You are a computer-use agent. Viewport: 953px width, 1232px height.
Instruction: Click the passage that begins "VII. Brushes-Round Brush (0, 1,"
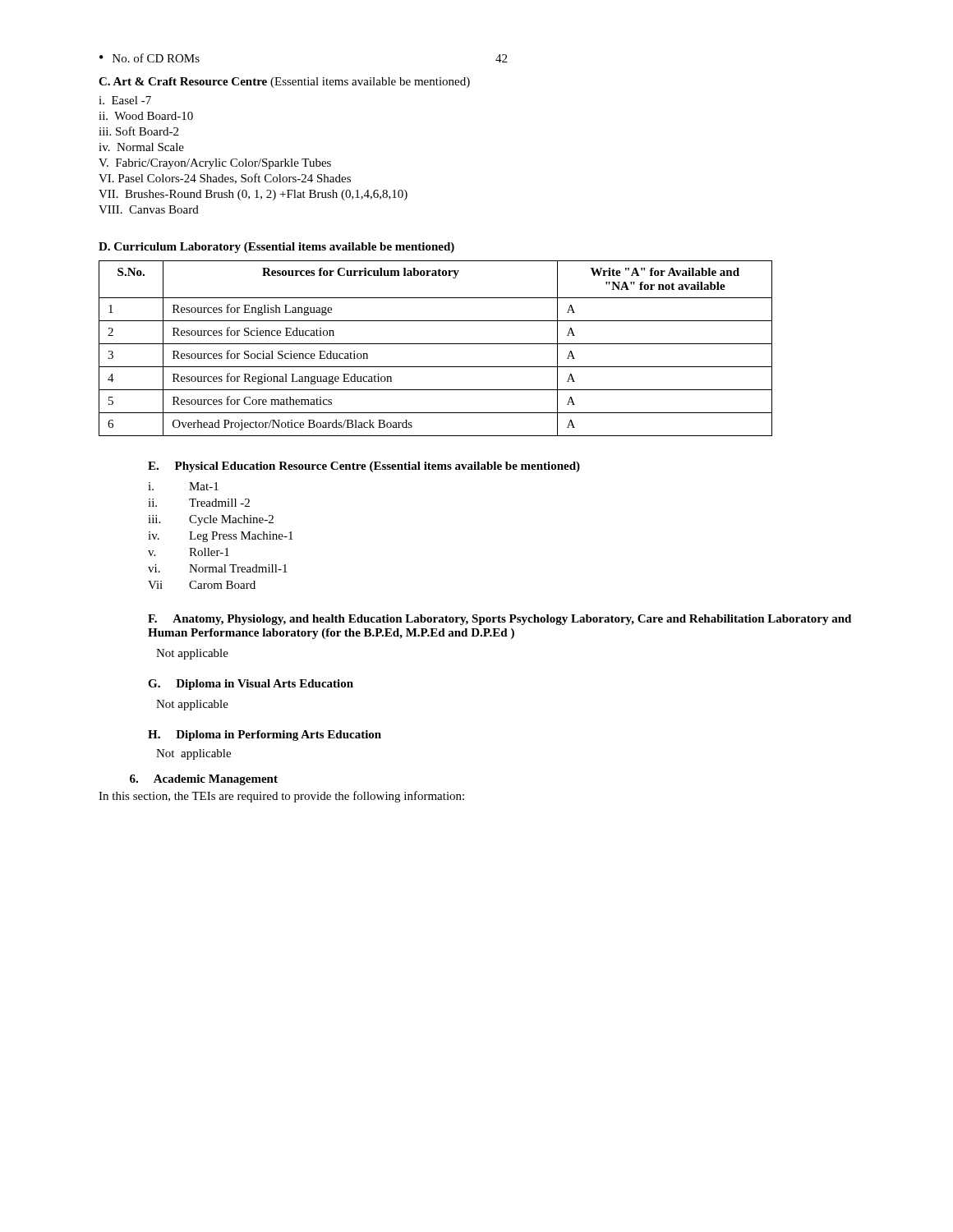coord(253,194)
